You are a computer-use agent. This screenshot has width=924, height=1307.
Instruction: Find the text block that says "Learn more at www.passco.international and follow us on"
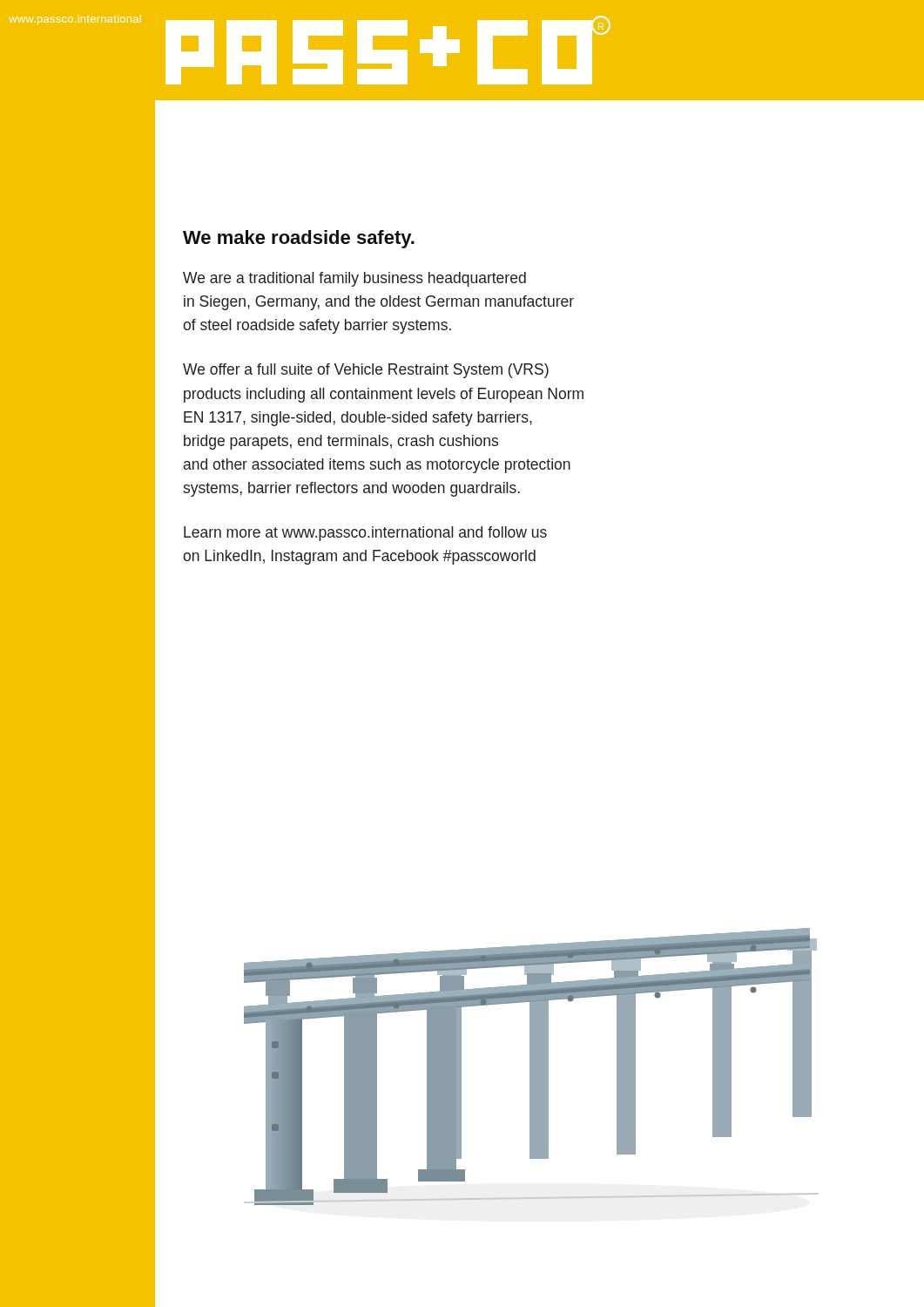(365, 544)
